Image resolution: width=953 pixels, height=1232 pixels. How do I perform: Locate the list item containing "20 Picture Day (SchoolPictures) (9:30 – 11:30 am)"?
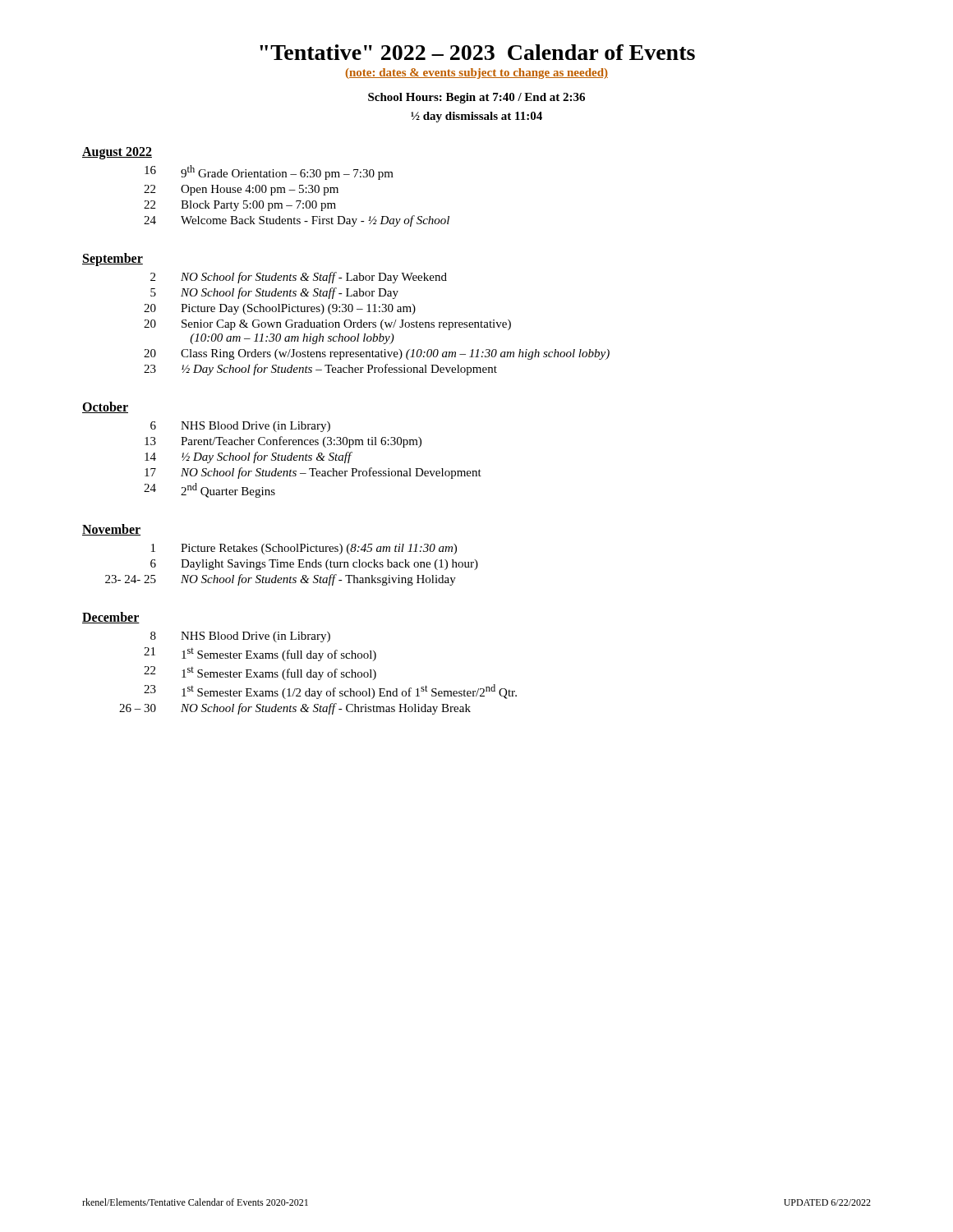tap(280, 309)
